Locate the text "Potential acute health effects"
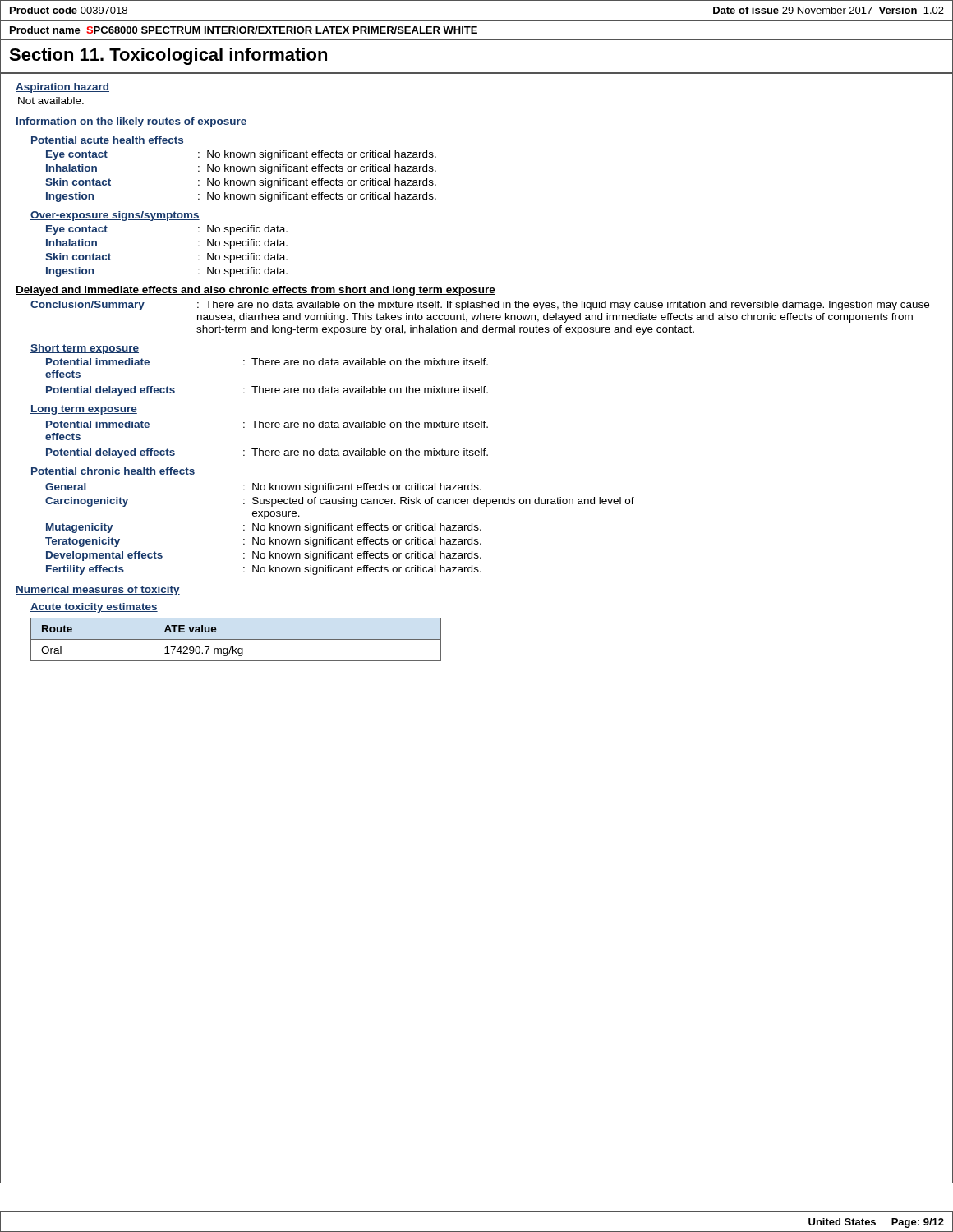 point(107,140)
